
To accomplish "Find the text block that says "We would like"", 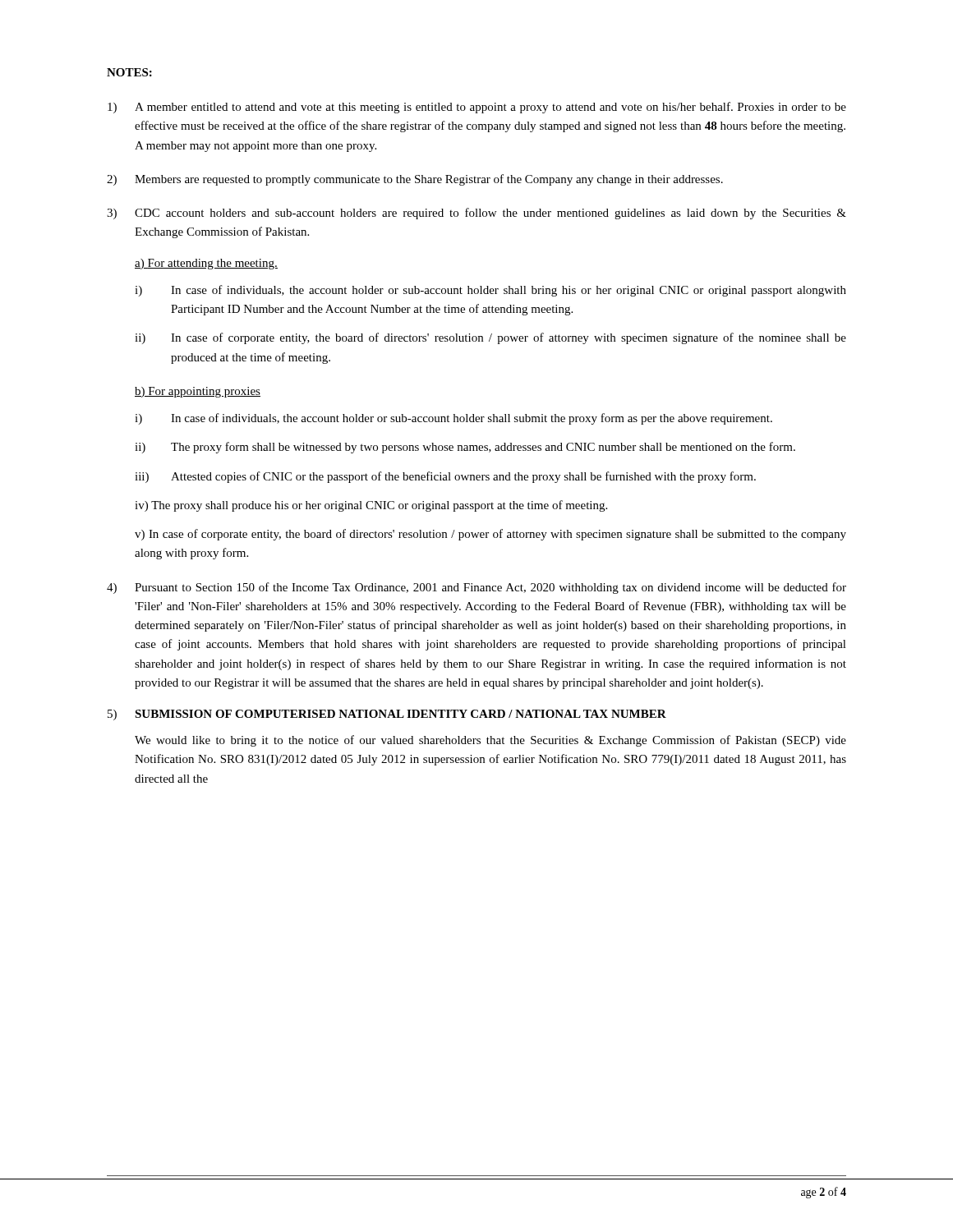I will click(x=490, y=759).
